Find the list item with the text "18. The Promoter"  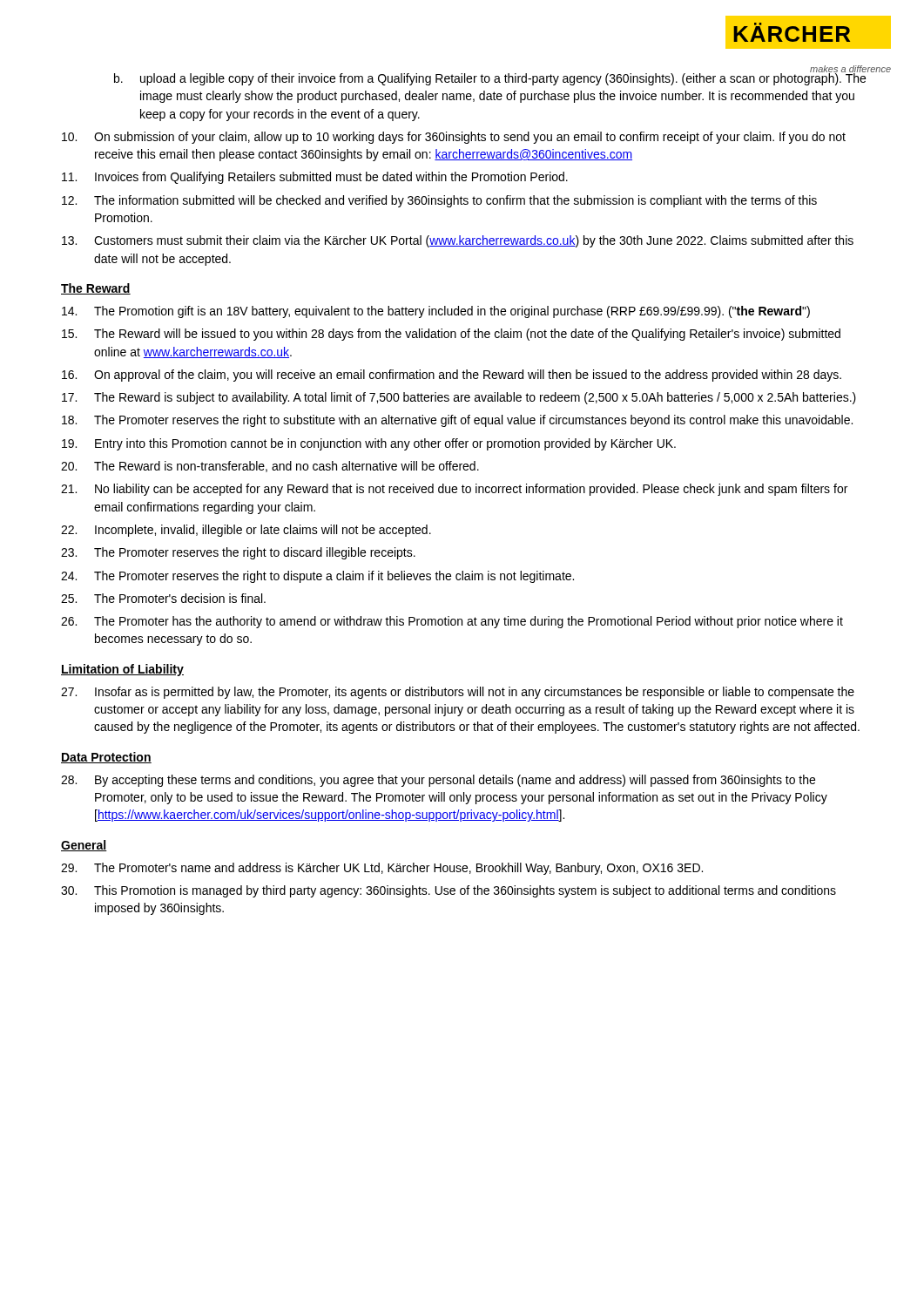pos(466,421)
